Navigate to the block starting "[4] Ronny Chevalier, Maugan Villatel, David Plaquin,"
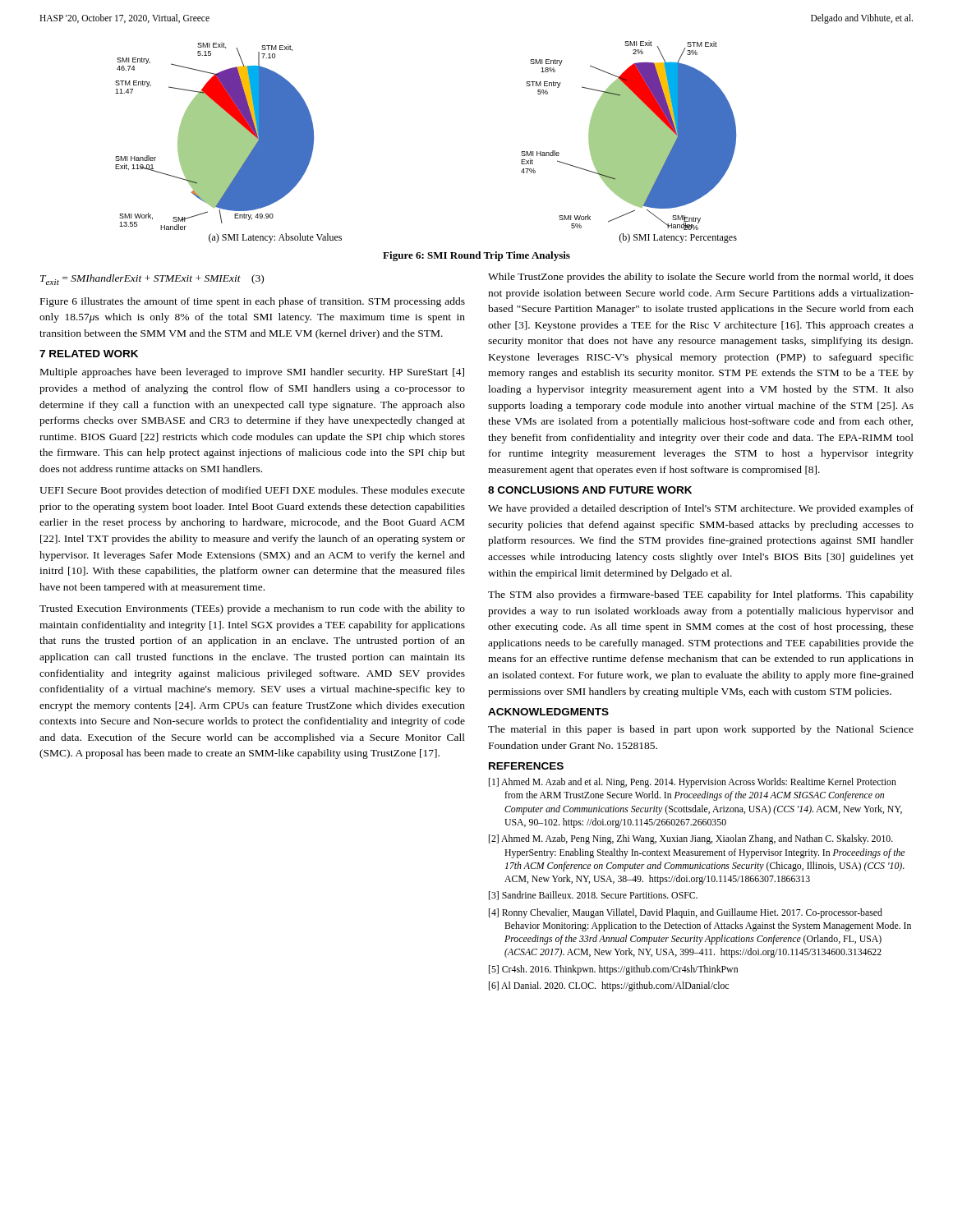The height and width of the screenshot is (1232, 953). click(x=700, y=932)
